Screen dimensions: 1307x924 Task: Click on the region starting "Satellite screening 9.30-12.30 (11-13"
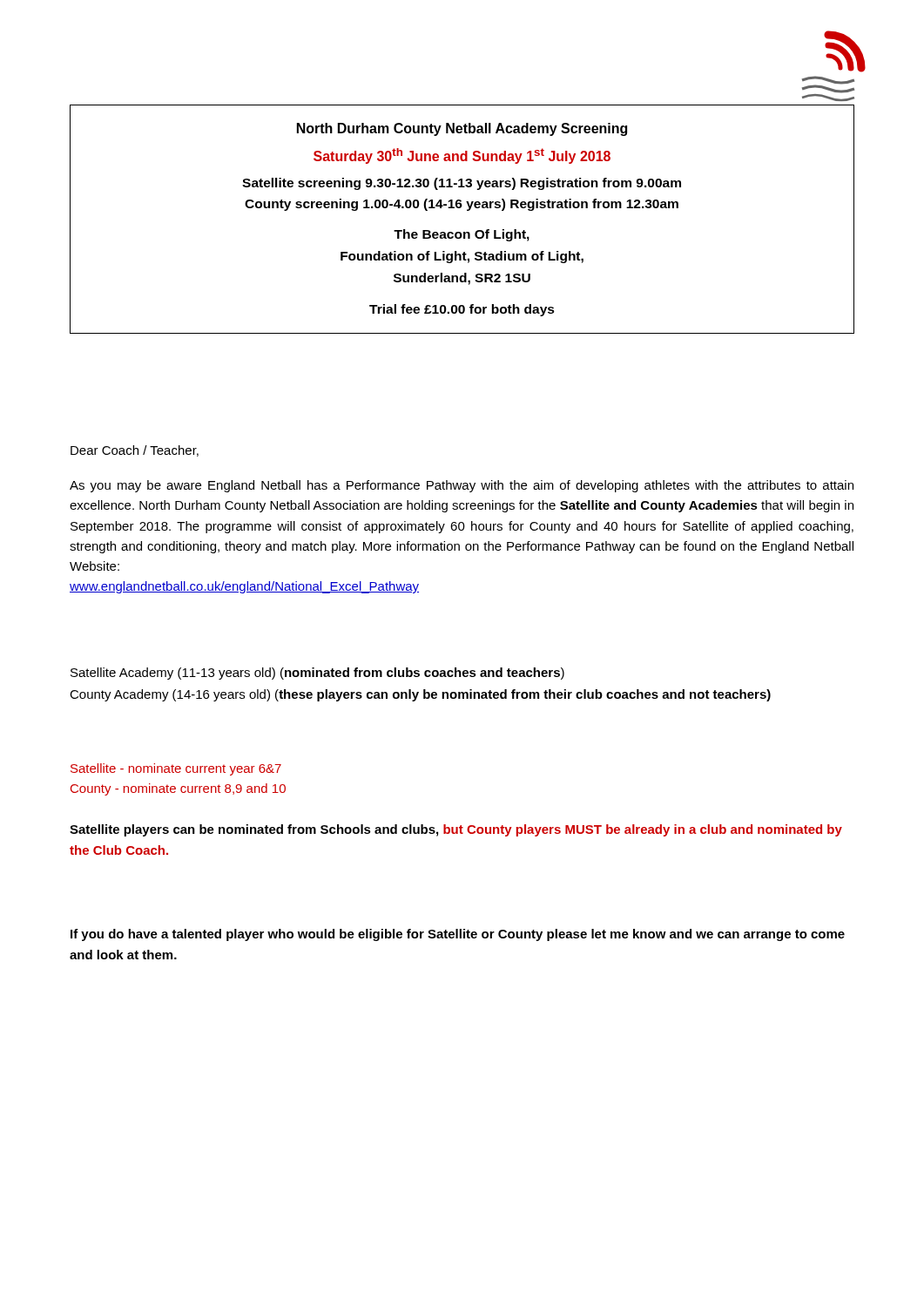point(462,183)
